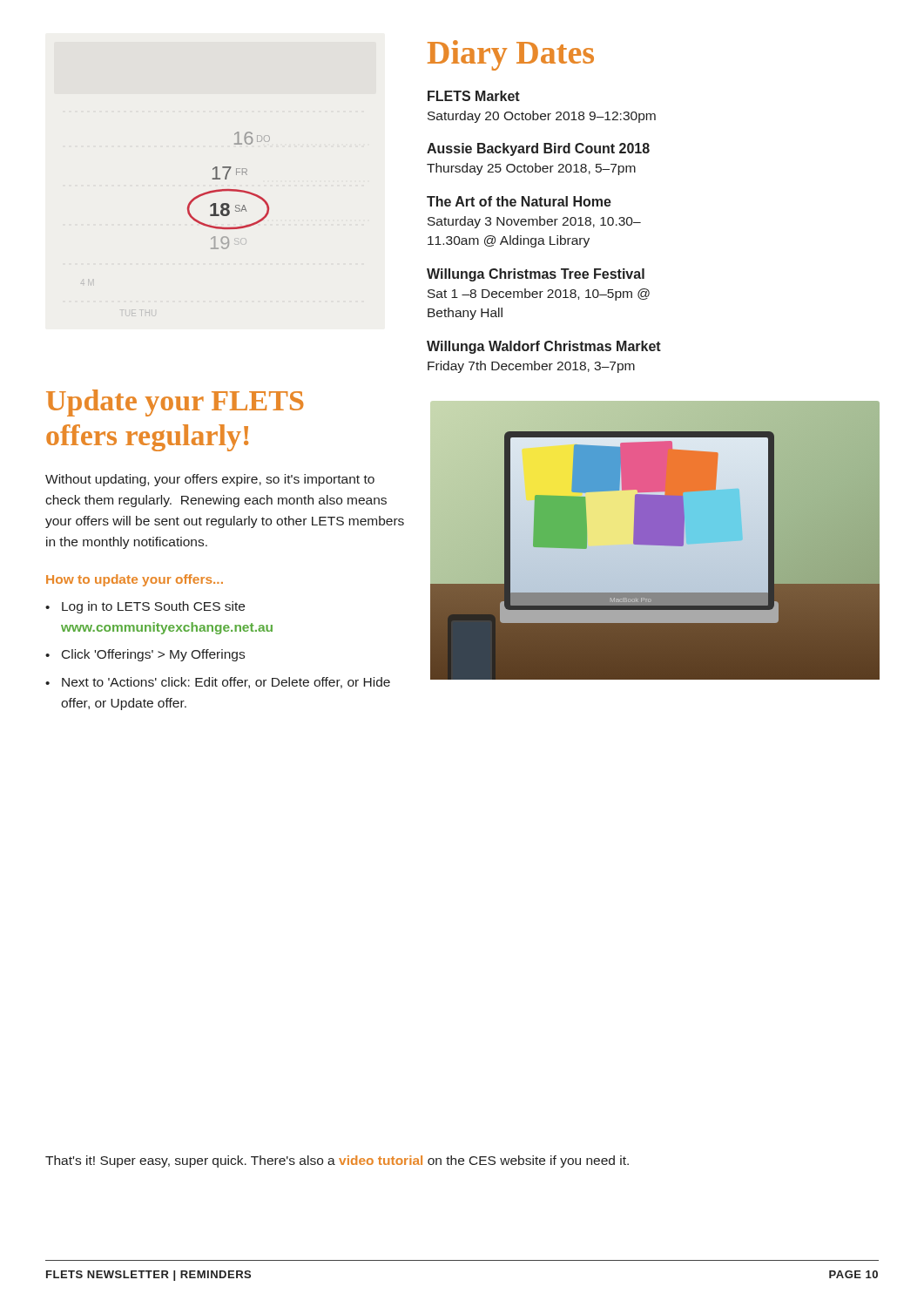The image size is (924, 1307).
Task: Select the text block starting "How to update your offers..."
Action: 135,579
